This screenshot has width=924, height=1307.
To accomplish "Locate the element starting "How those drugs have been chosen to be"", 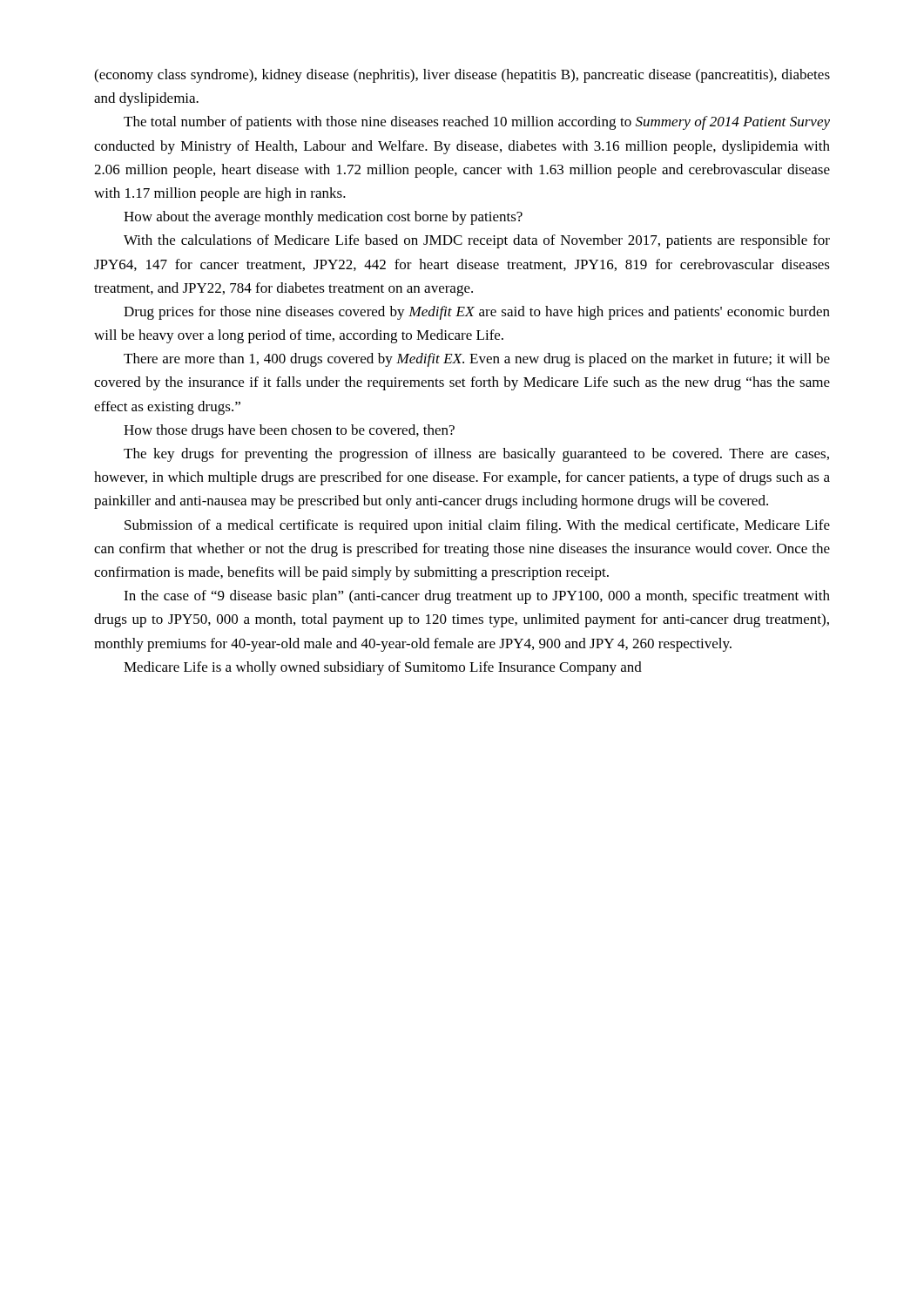I will point(289,430).
